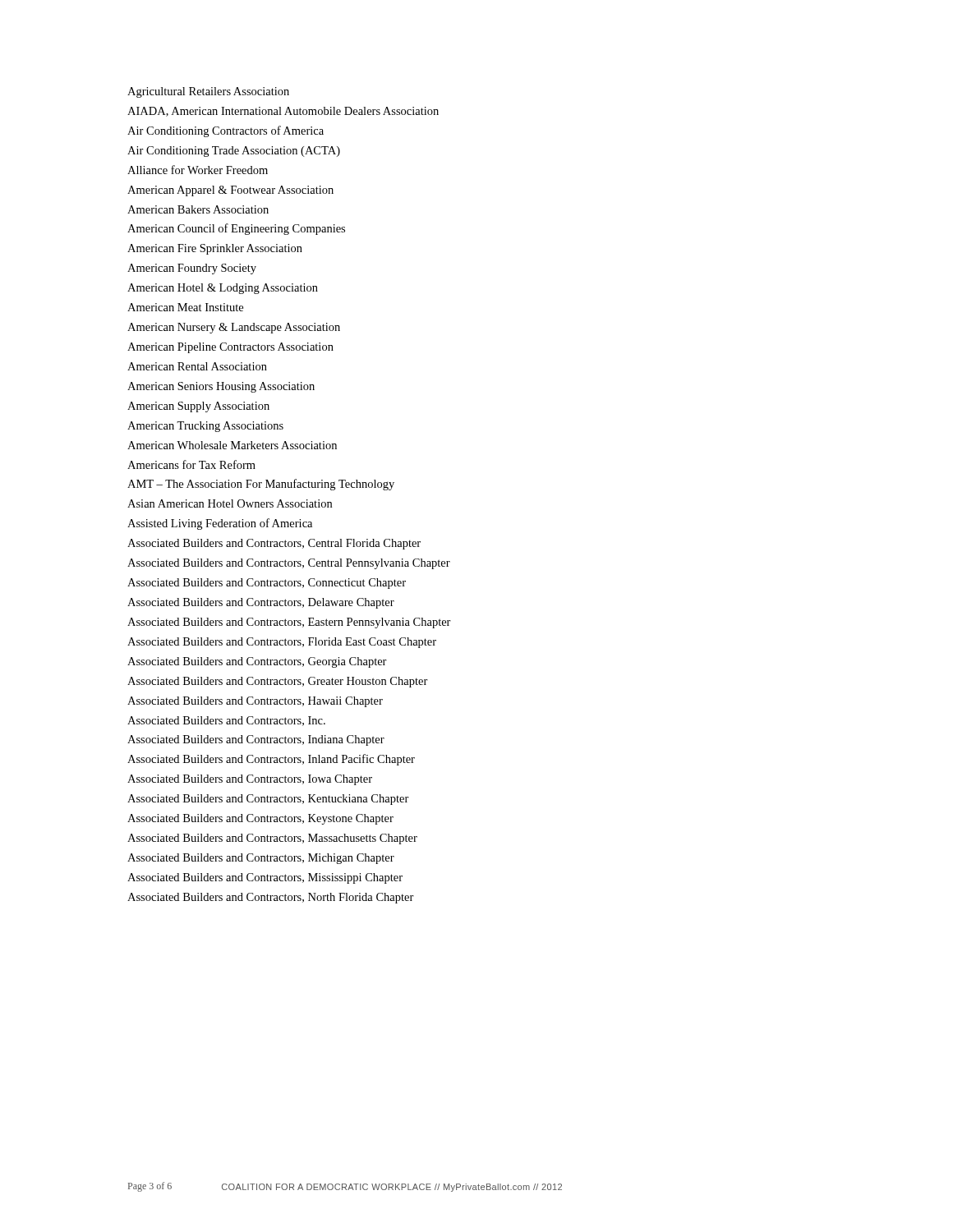Find "American Wholesale Marketers Association" on this page

coord(232,445)
